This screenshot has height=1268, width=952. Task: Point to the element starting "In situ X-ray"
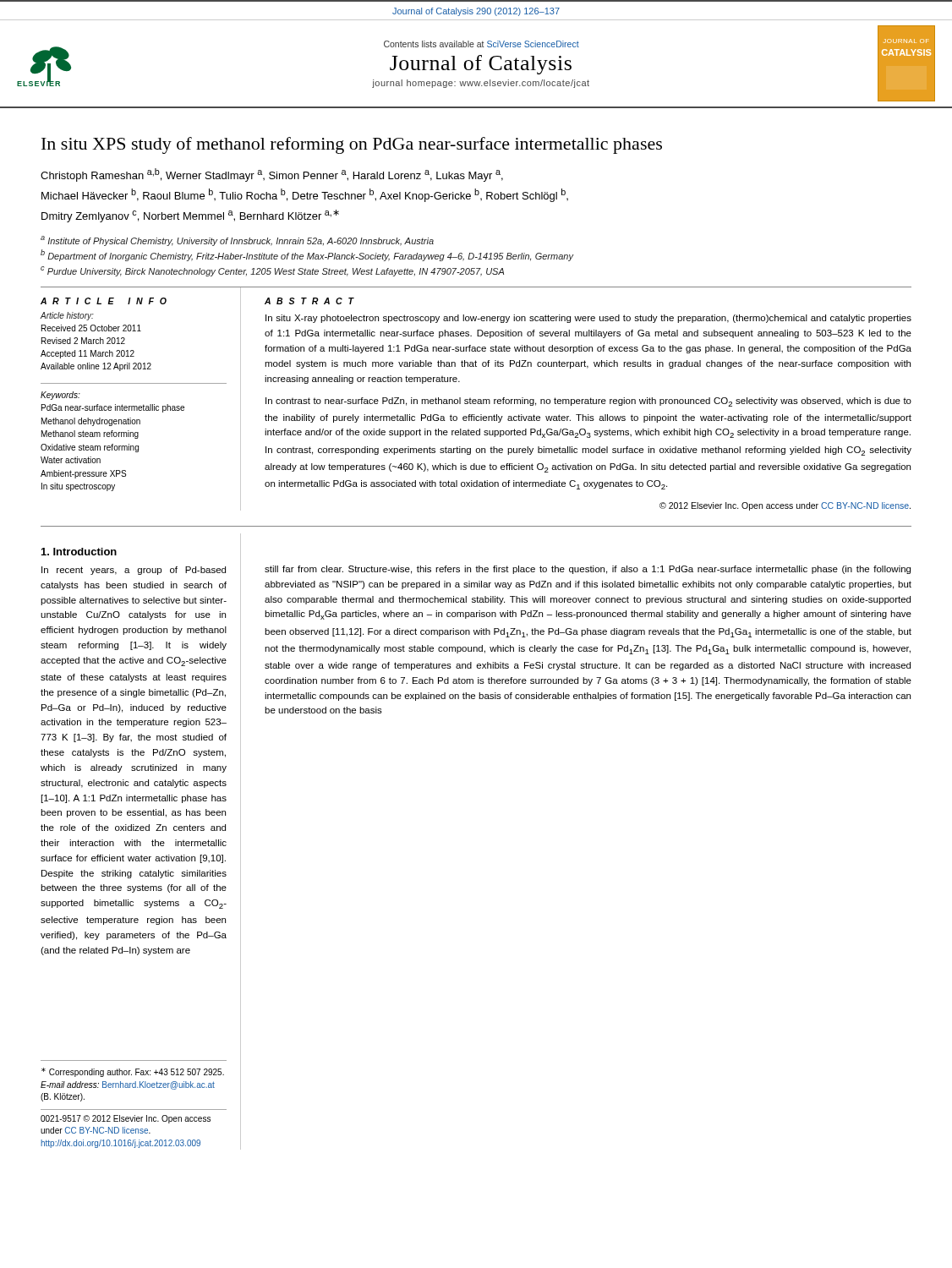click(x=588, y=403)
